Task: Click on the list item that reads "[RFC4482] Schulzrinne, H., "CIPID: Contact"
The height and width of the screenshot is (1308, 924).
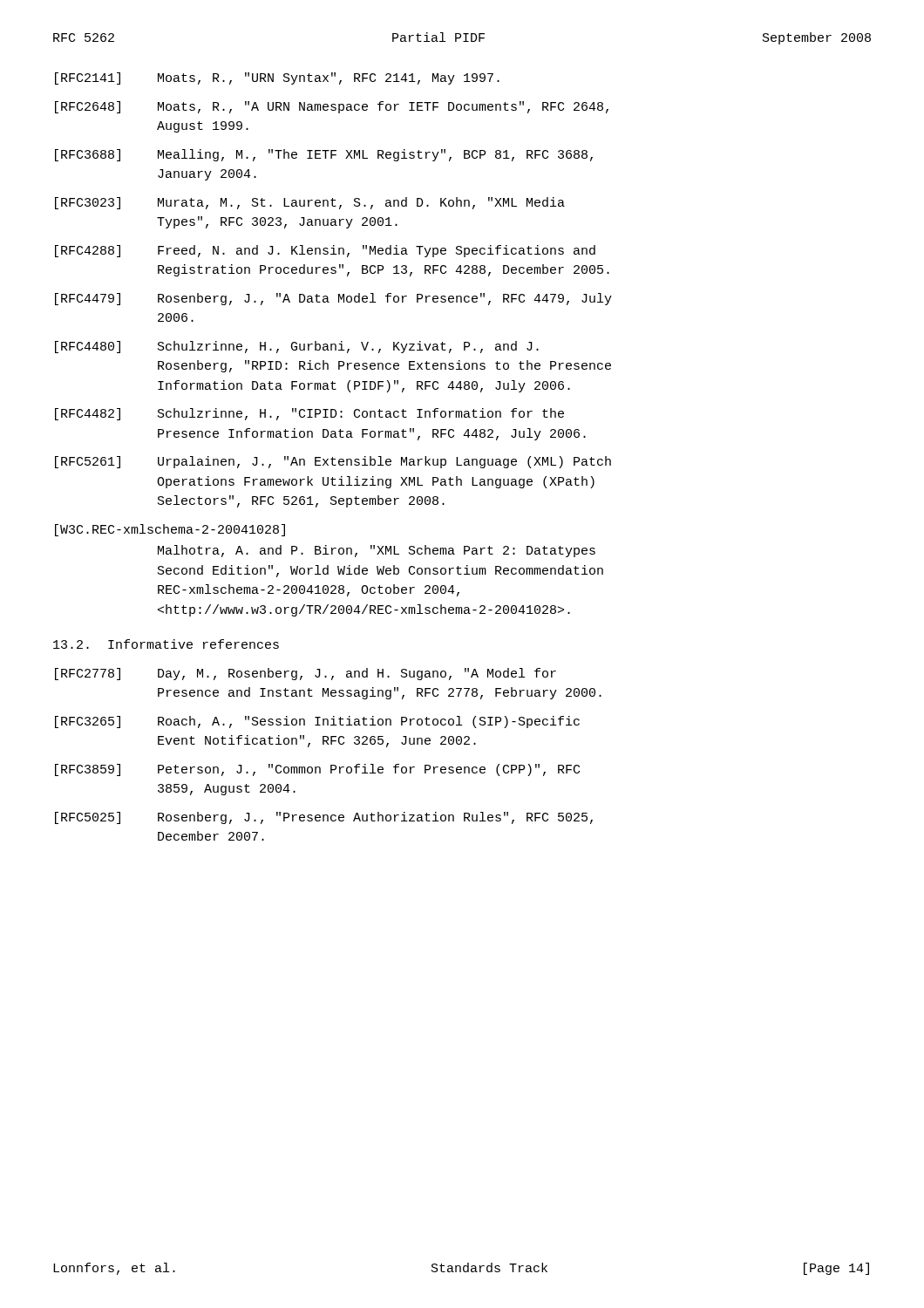Action: pyautogui.click(x=462, y=425)
